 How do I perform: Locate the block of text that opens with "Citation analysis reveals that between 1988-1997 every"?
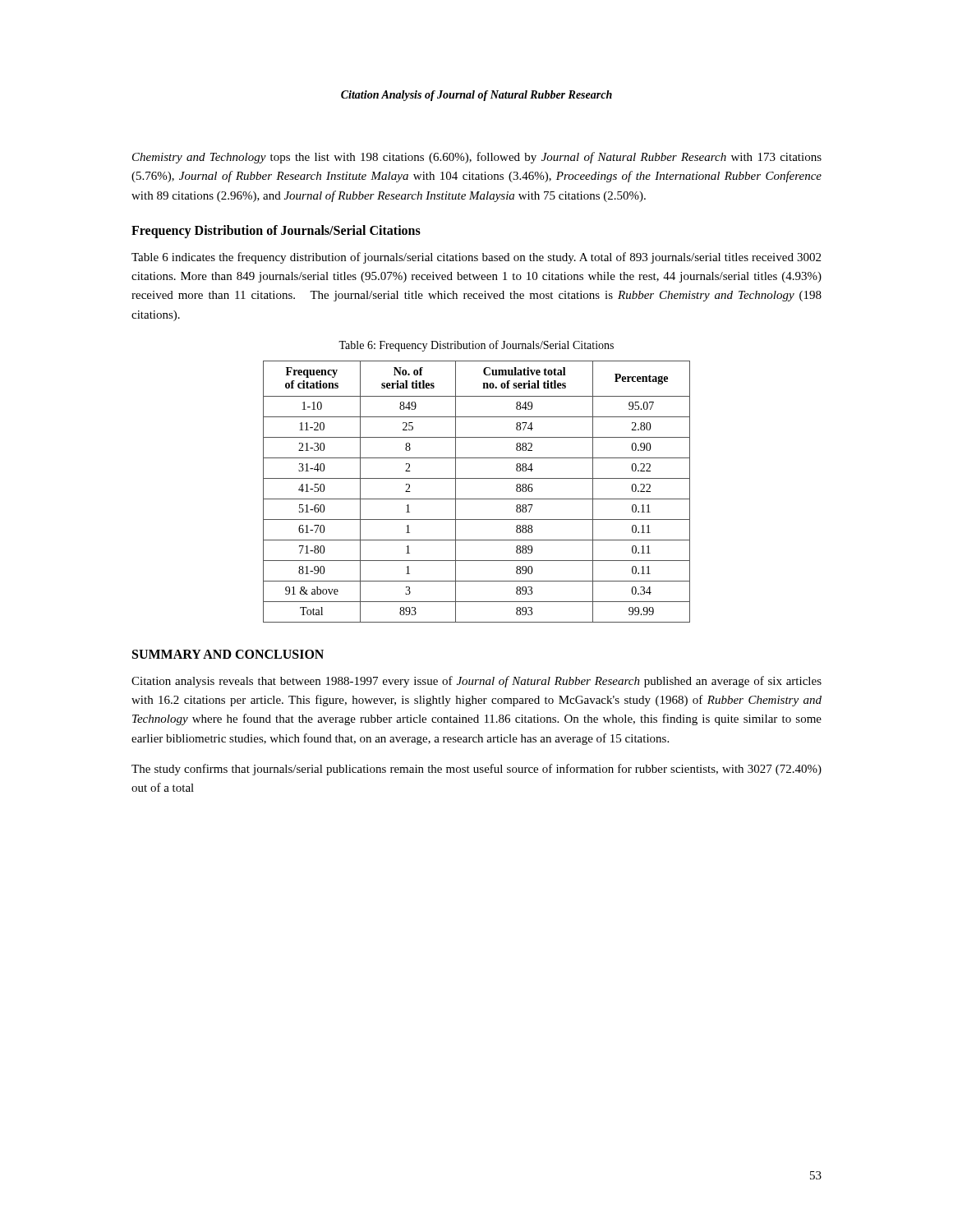pos(476,709)
